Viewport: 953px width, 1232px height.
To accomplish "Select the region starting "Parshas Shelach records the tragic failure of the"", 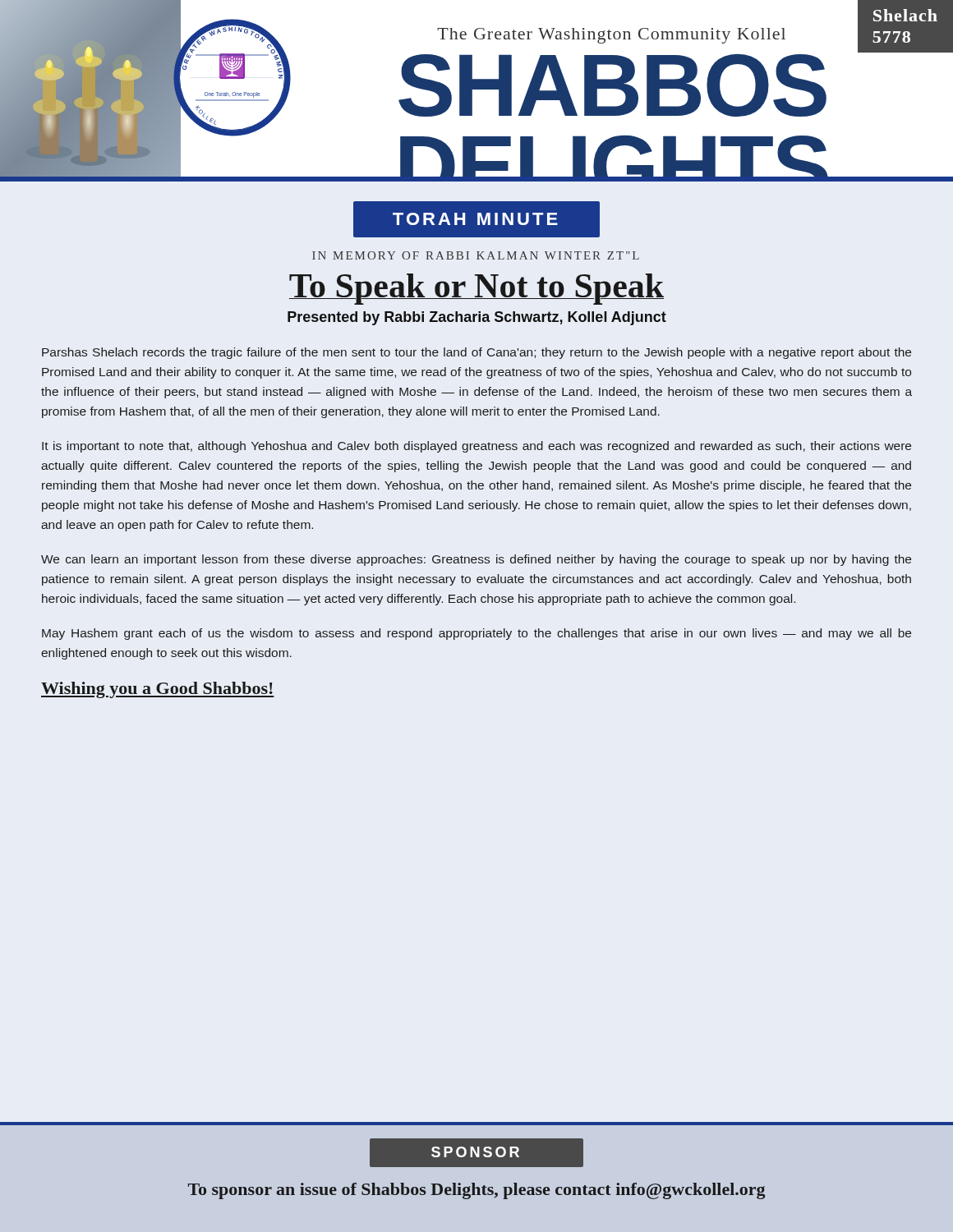I will (476, 382).
